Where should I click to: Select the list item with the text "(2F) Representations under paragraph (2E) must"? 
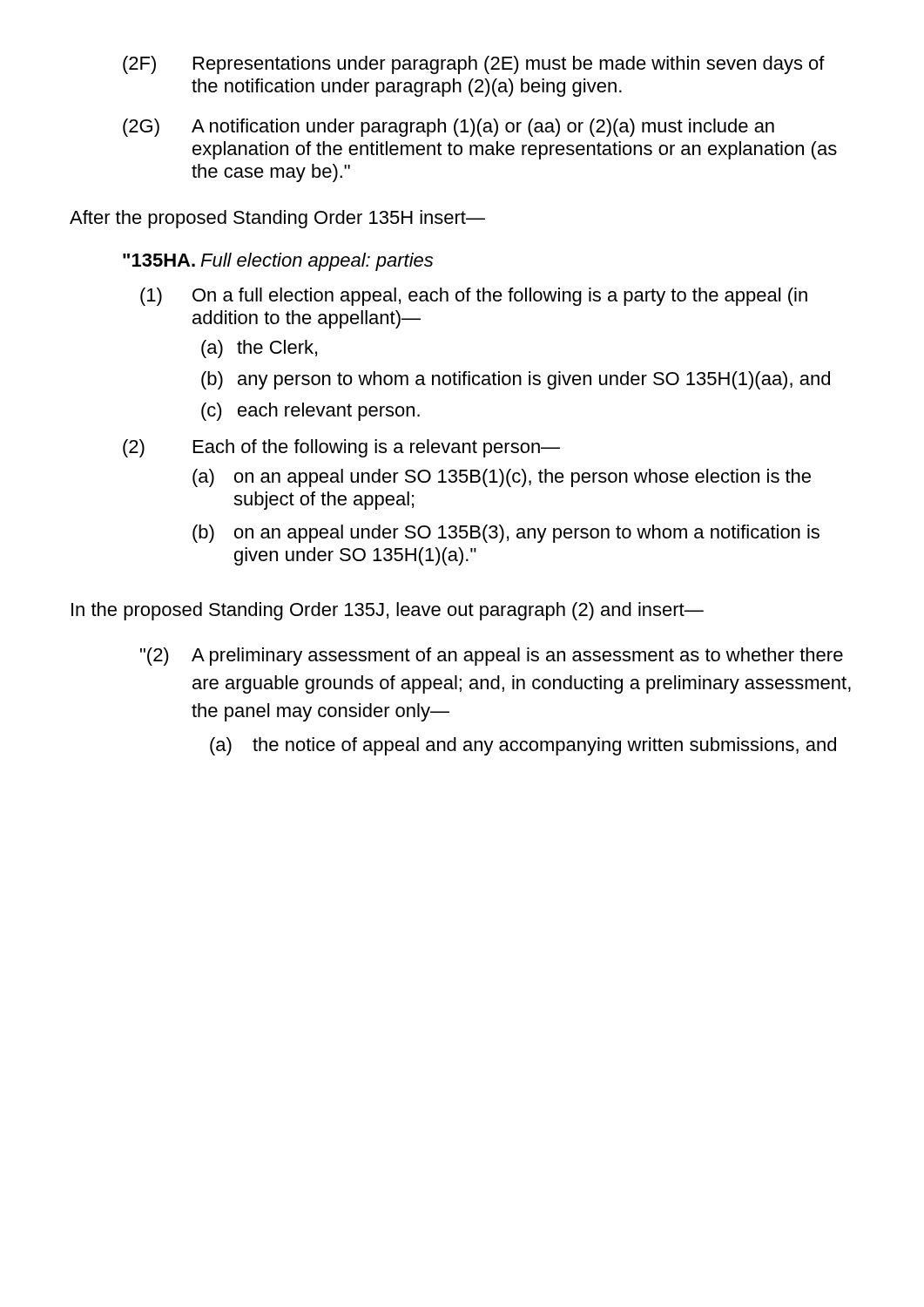pyautogui.click(x=488, y=75)
